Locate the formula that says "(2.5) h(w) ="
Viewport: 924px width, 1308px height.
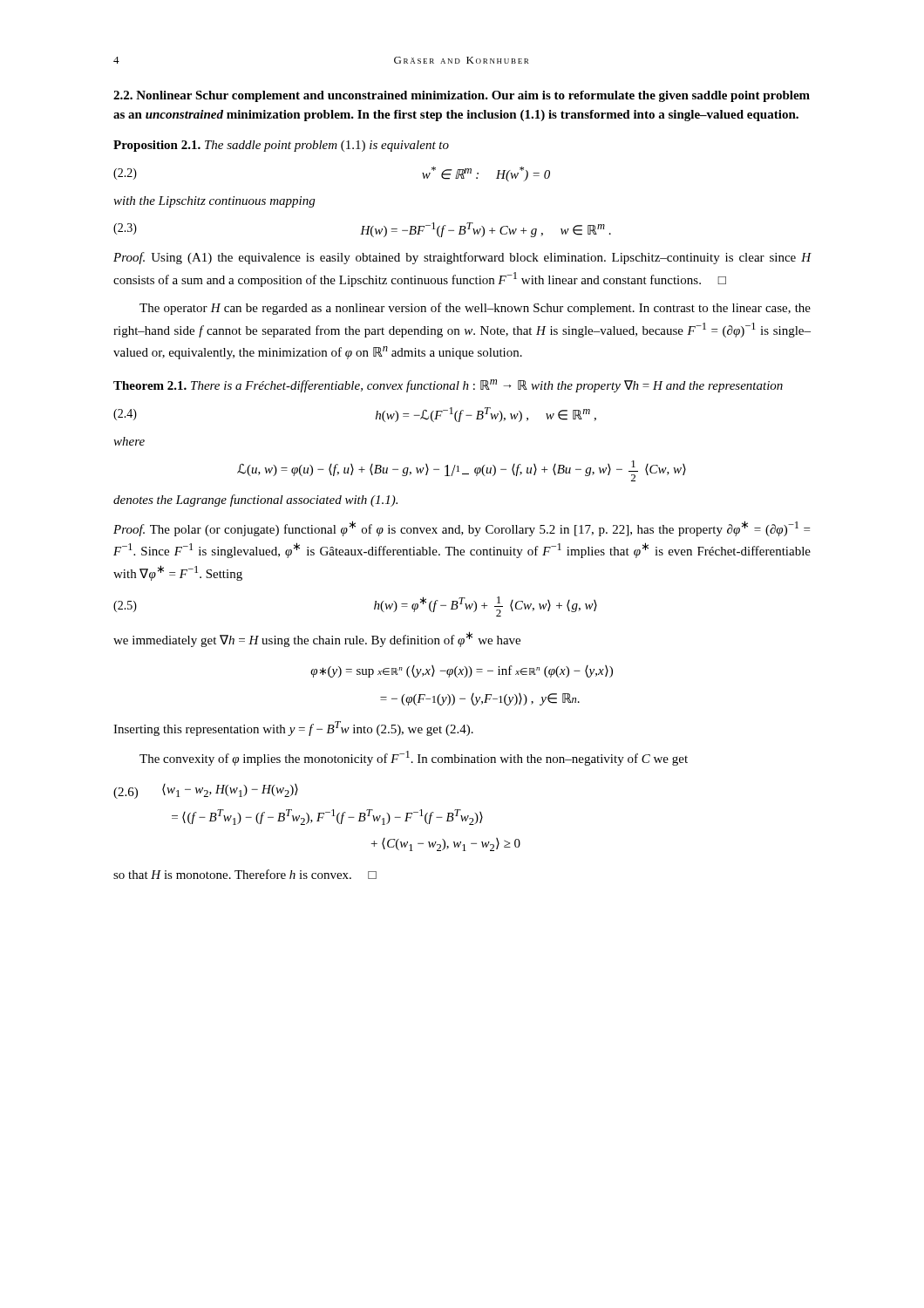pyautogui.click(x=462, y=606)
